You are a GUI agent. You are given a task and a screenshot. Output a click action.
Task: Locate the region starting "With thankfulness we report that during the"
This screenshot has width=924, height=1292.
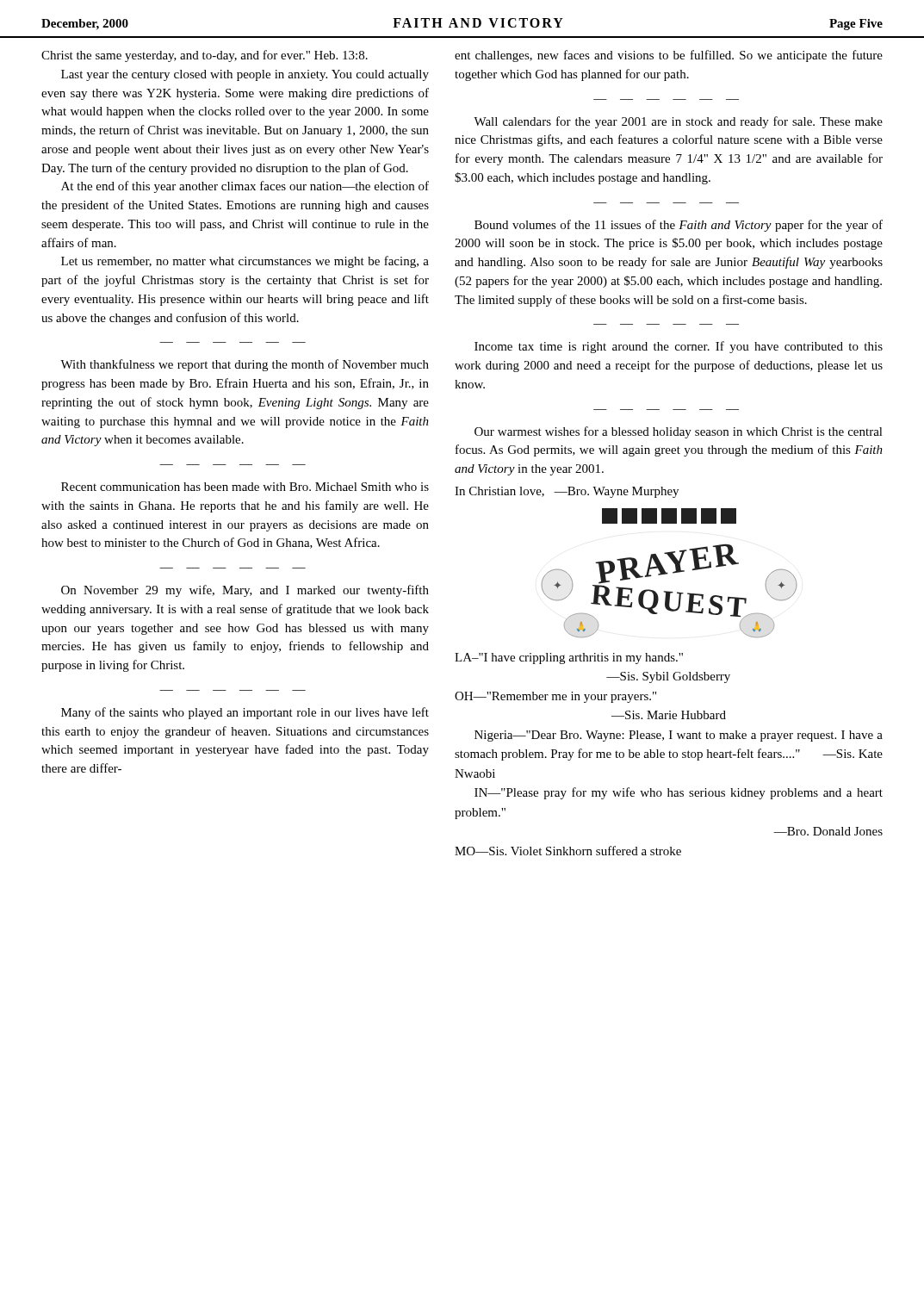(235, 403)
